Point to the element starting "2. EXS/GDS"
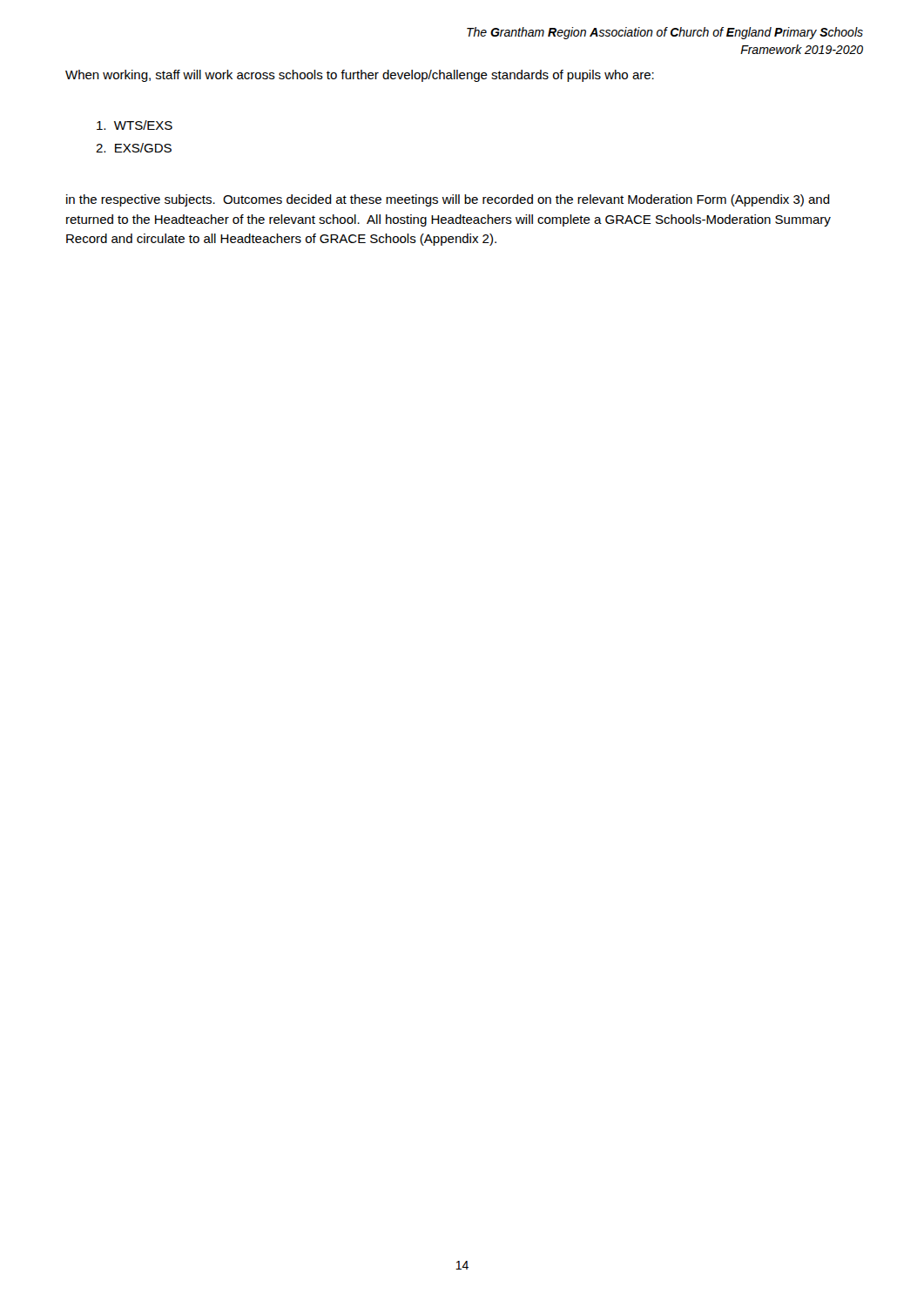Image resolution: width=924 pixels, height=1307 pixels. pos(134,148)
